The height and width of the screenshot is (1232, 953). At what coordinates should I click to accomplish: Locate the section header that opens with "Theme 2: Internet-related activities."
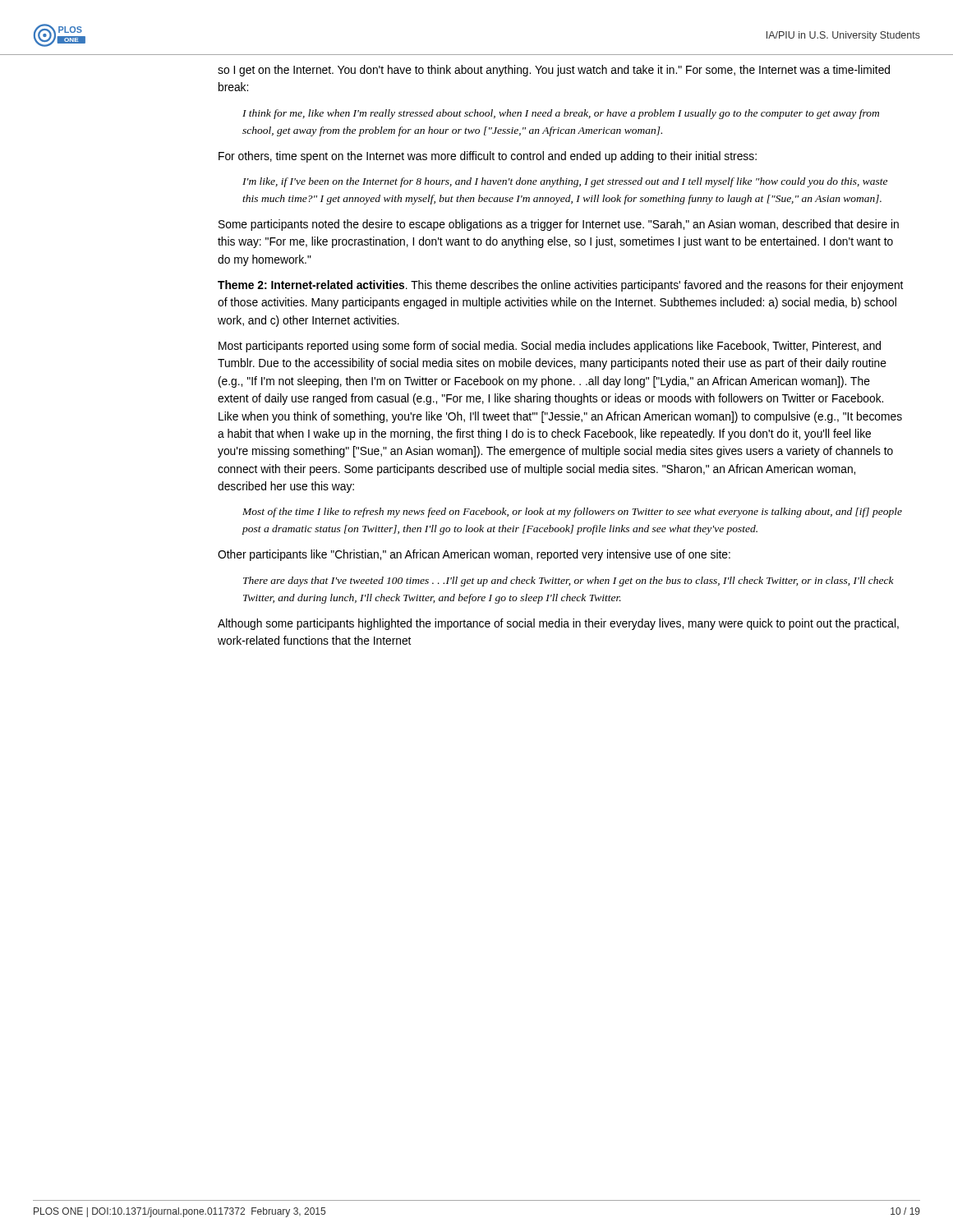(x=560, y=303)
